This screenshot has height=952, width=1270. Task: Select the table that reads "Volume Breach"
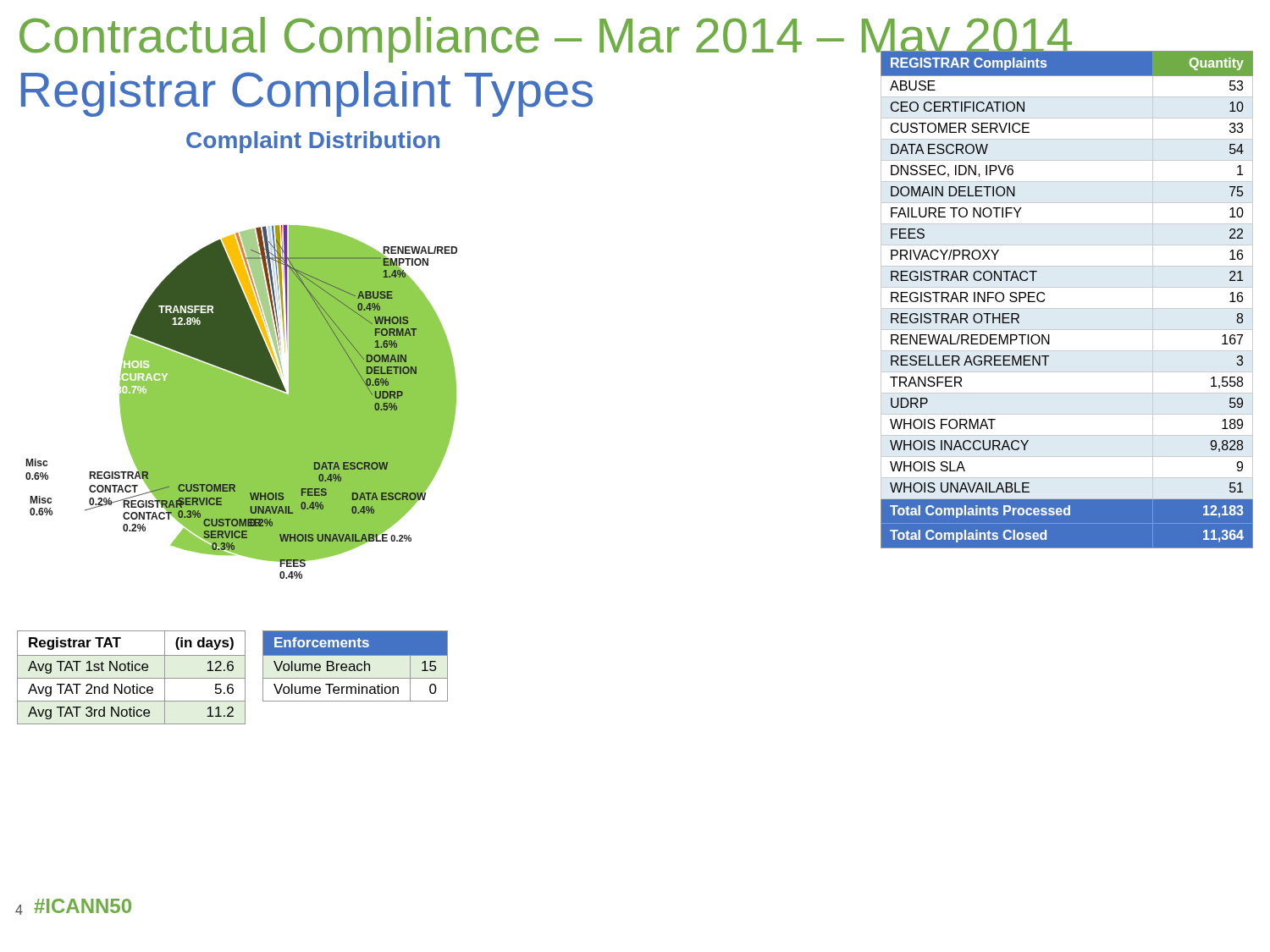tap(355, 666)
